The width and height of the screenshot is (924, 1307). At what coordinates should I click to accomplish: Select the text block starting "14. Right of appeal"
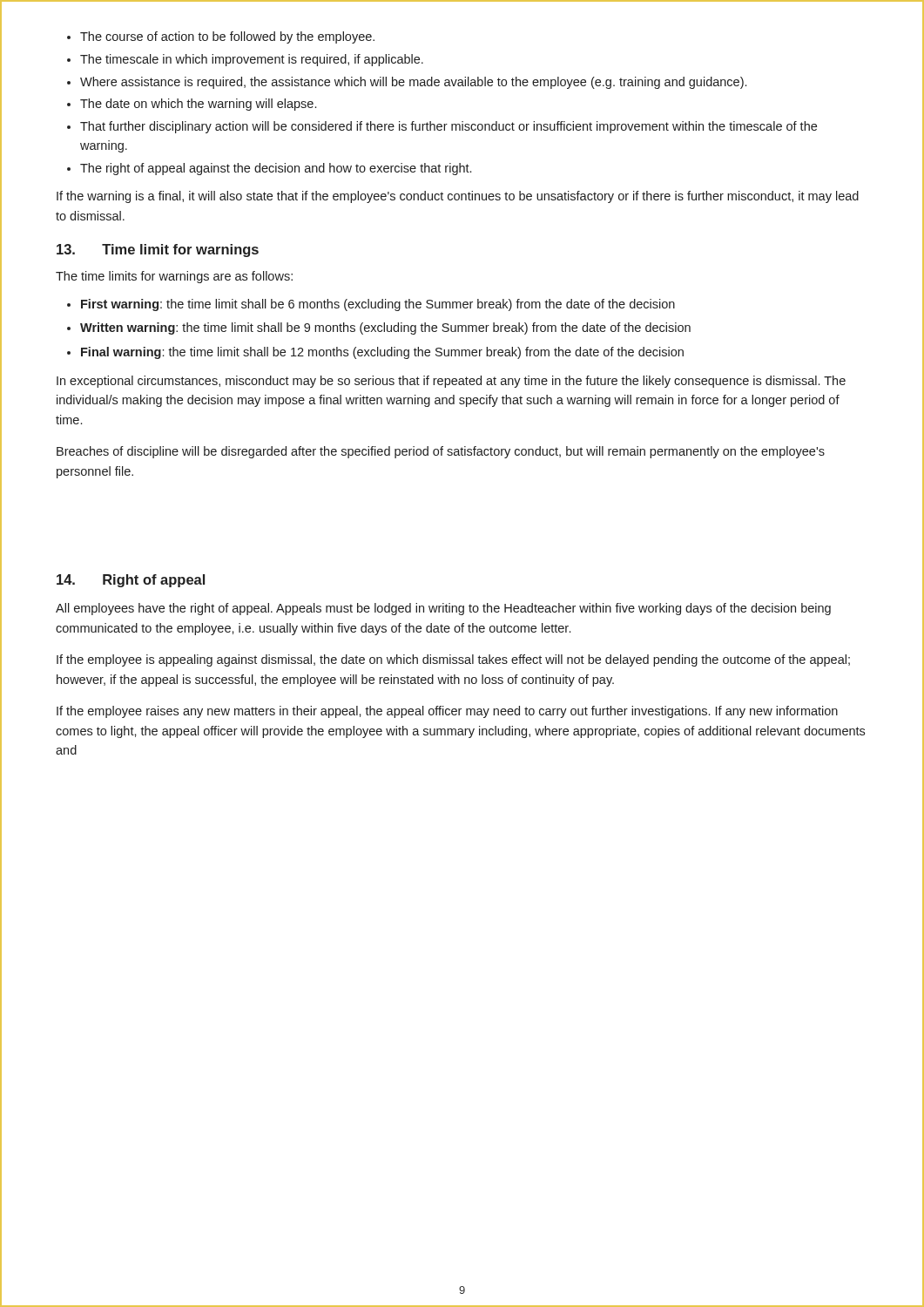click(x=131, y=580)
